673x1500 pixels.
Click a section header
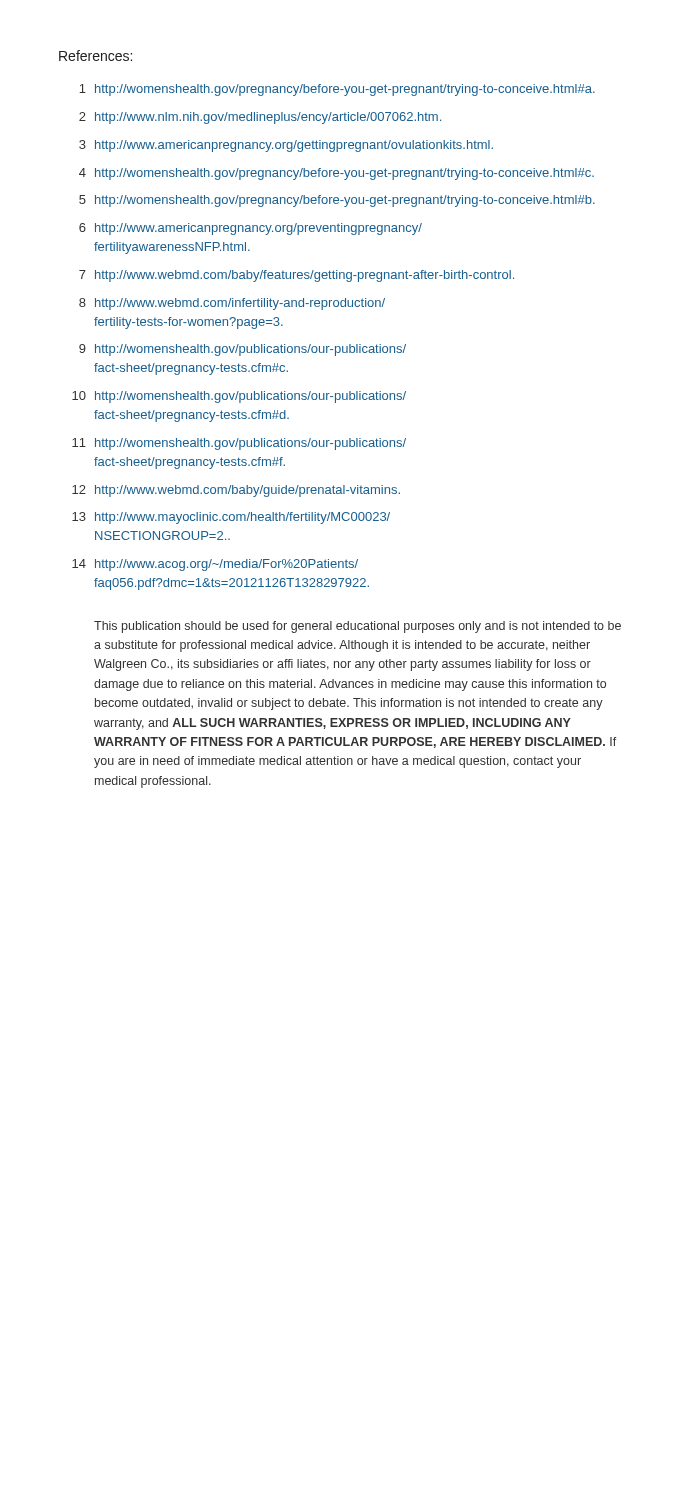[96, 56]
